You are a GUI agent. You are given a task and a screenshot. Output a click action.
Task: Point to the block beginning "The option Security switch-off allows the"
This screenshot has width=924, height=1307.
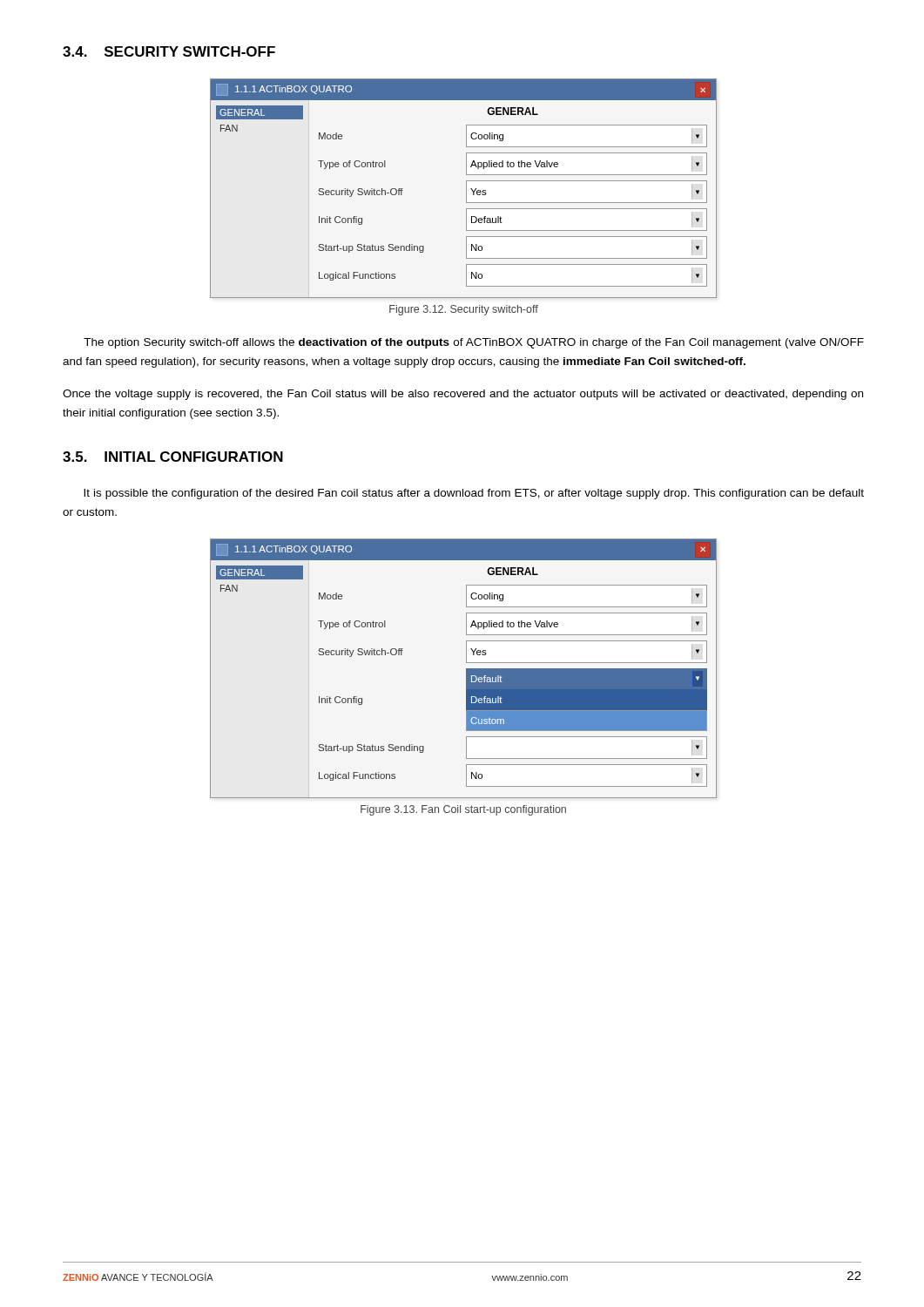463,352
